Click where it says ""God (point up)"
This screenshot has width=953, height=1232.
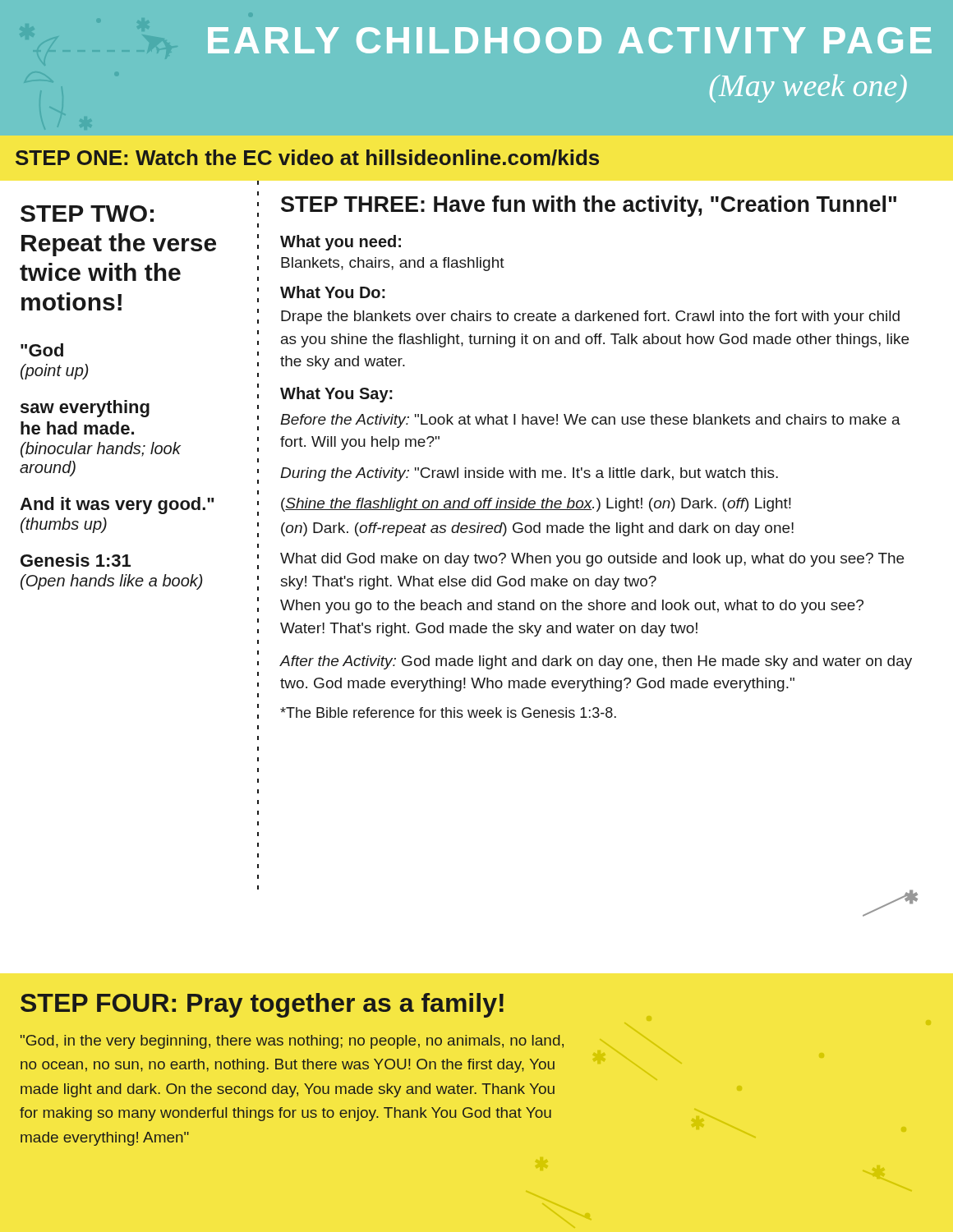[42, 350]
